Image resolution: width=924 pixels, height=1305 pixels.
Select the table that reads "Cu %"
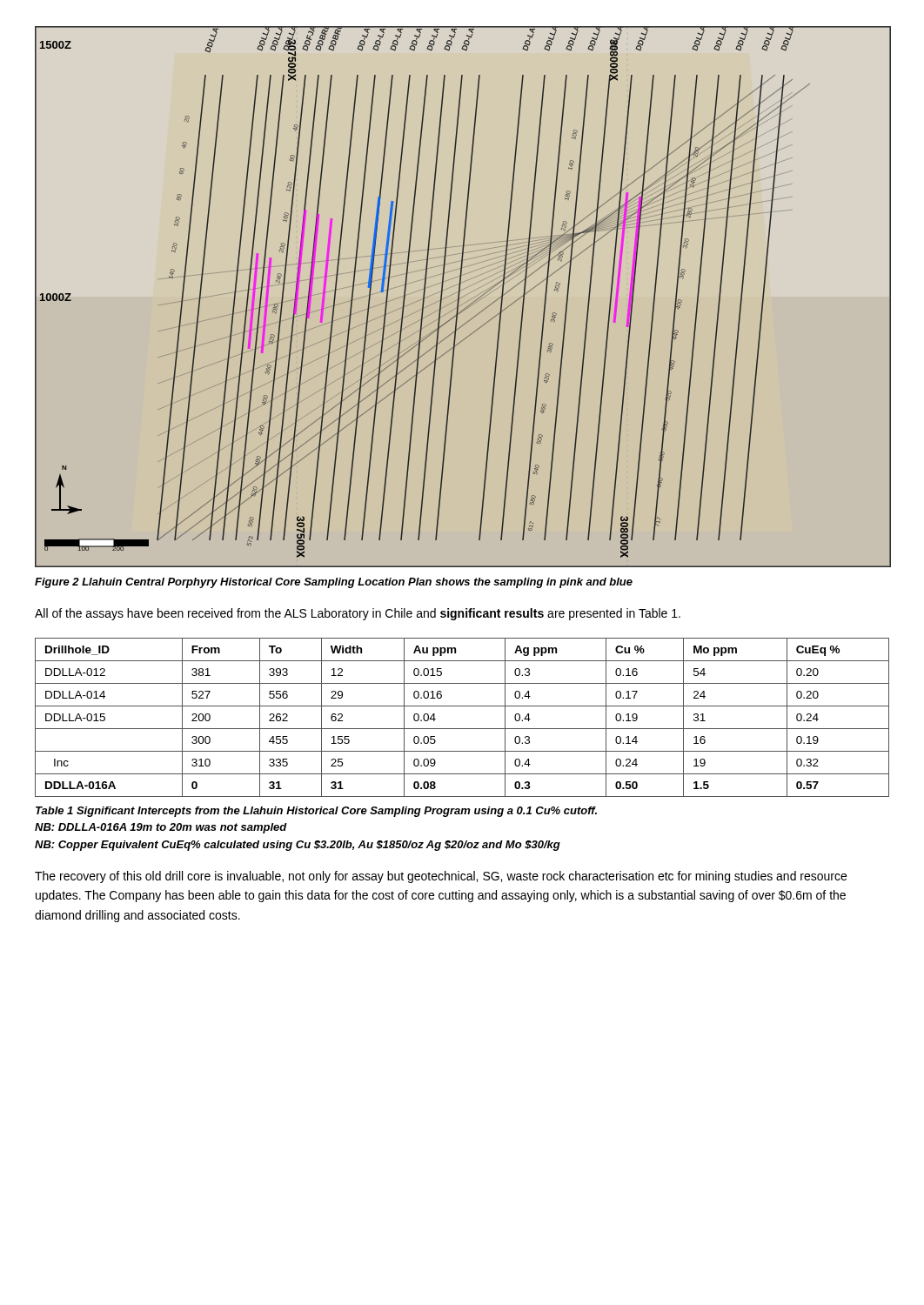coord(462,717)
